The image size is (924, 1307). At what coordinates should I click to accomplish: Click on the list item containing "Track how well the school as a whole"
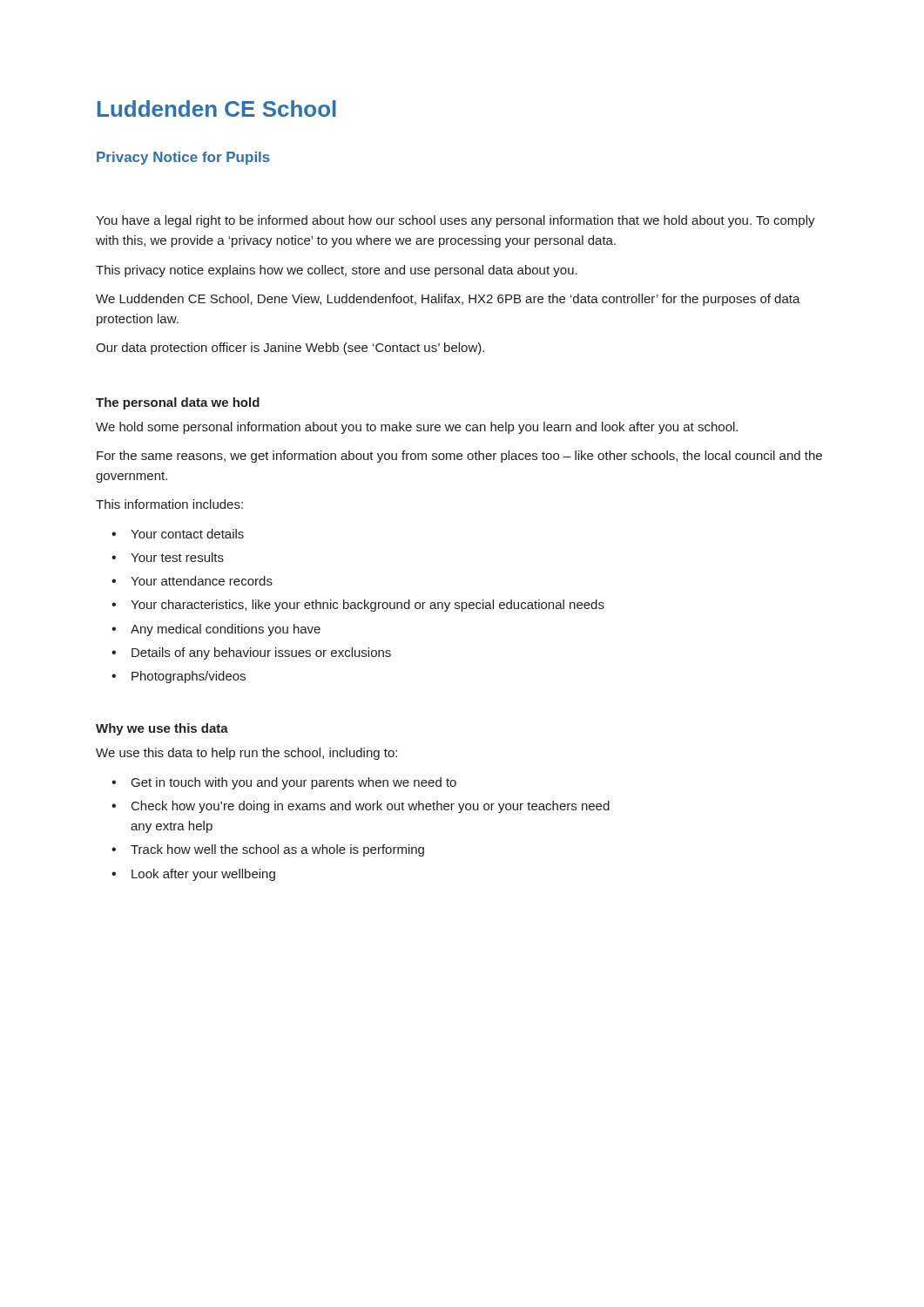pyautogui.click(x=278, y=849)
